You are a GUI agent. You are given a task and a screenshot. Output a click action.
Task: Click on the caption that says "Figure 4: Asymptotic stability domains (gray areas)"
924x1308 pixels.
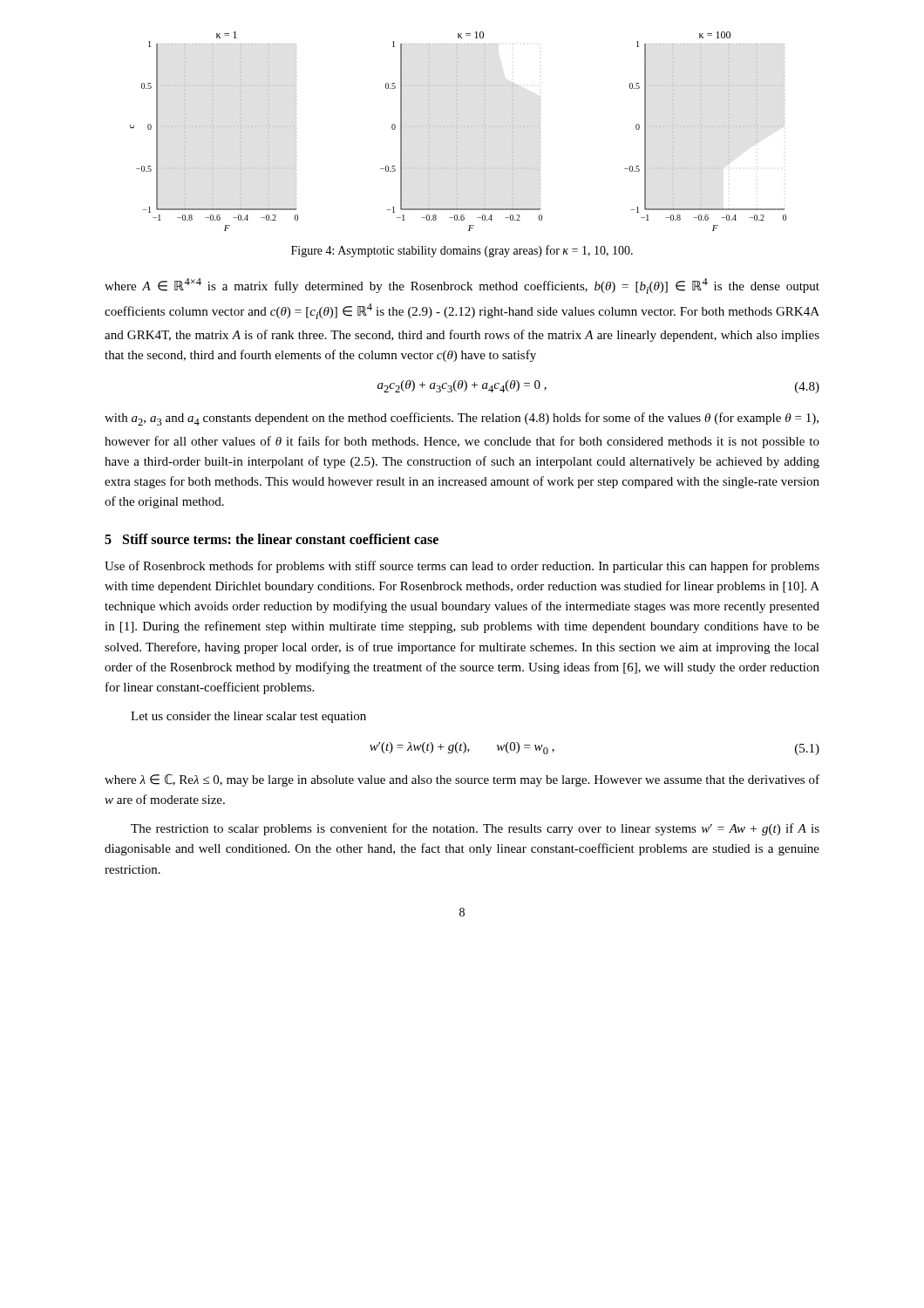coord(462,251)
